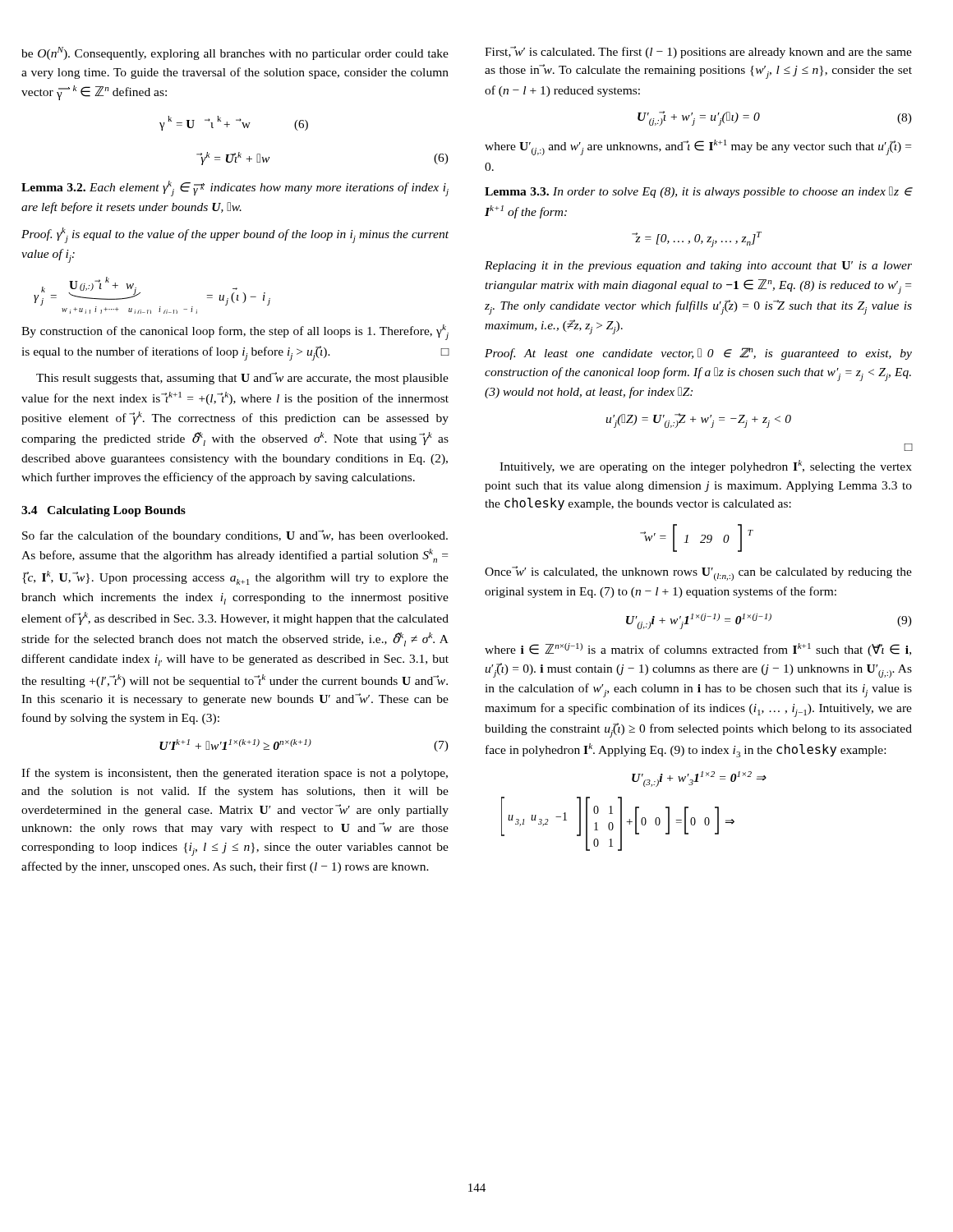Select the text block with the text "Replacing it in the"
The height and width of the screenshot is (1232, 953).
click(698, 296)
